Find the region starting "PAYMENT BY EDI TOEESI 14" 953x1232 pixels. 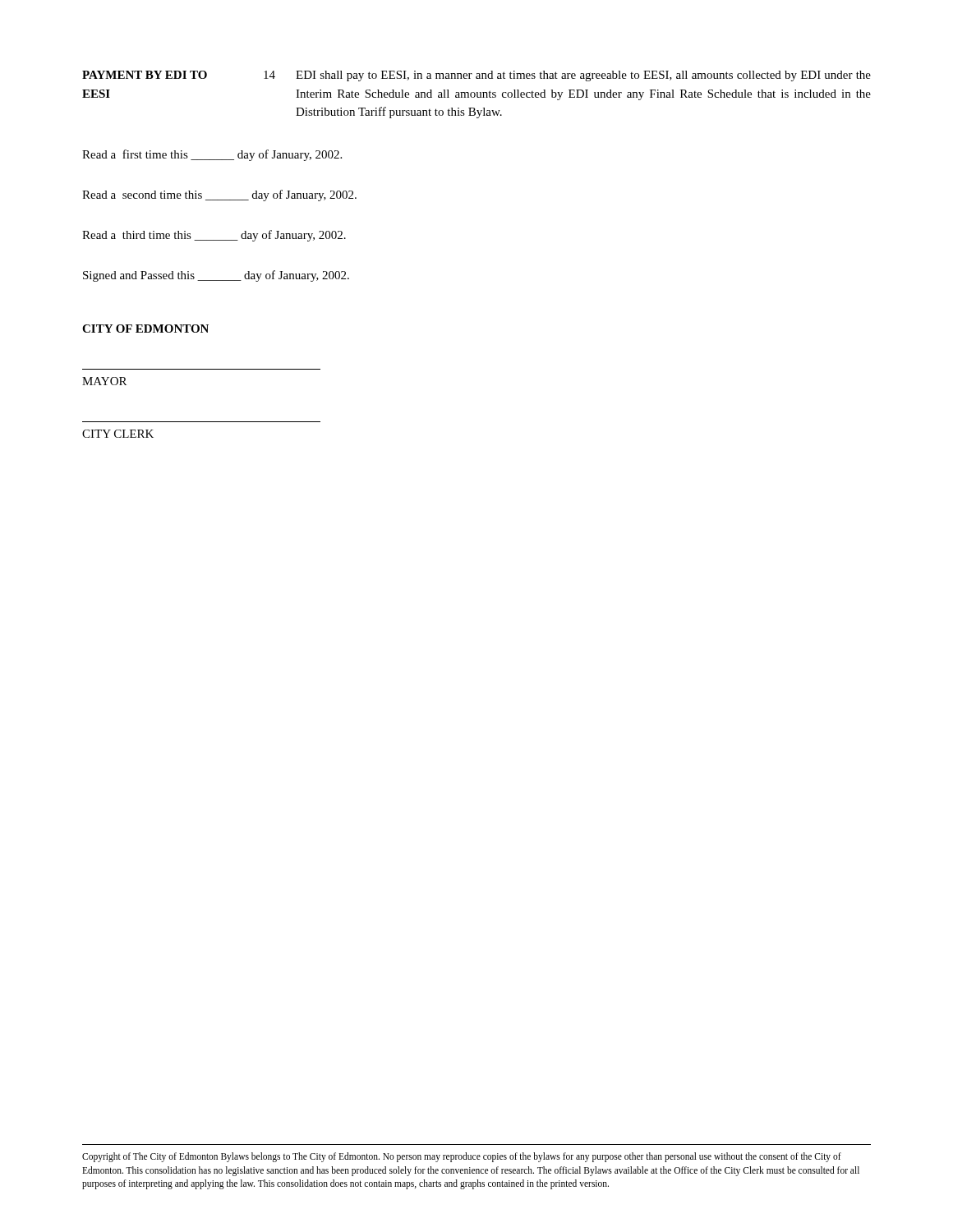click(x=476, y=93)
